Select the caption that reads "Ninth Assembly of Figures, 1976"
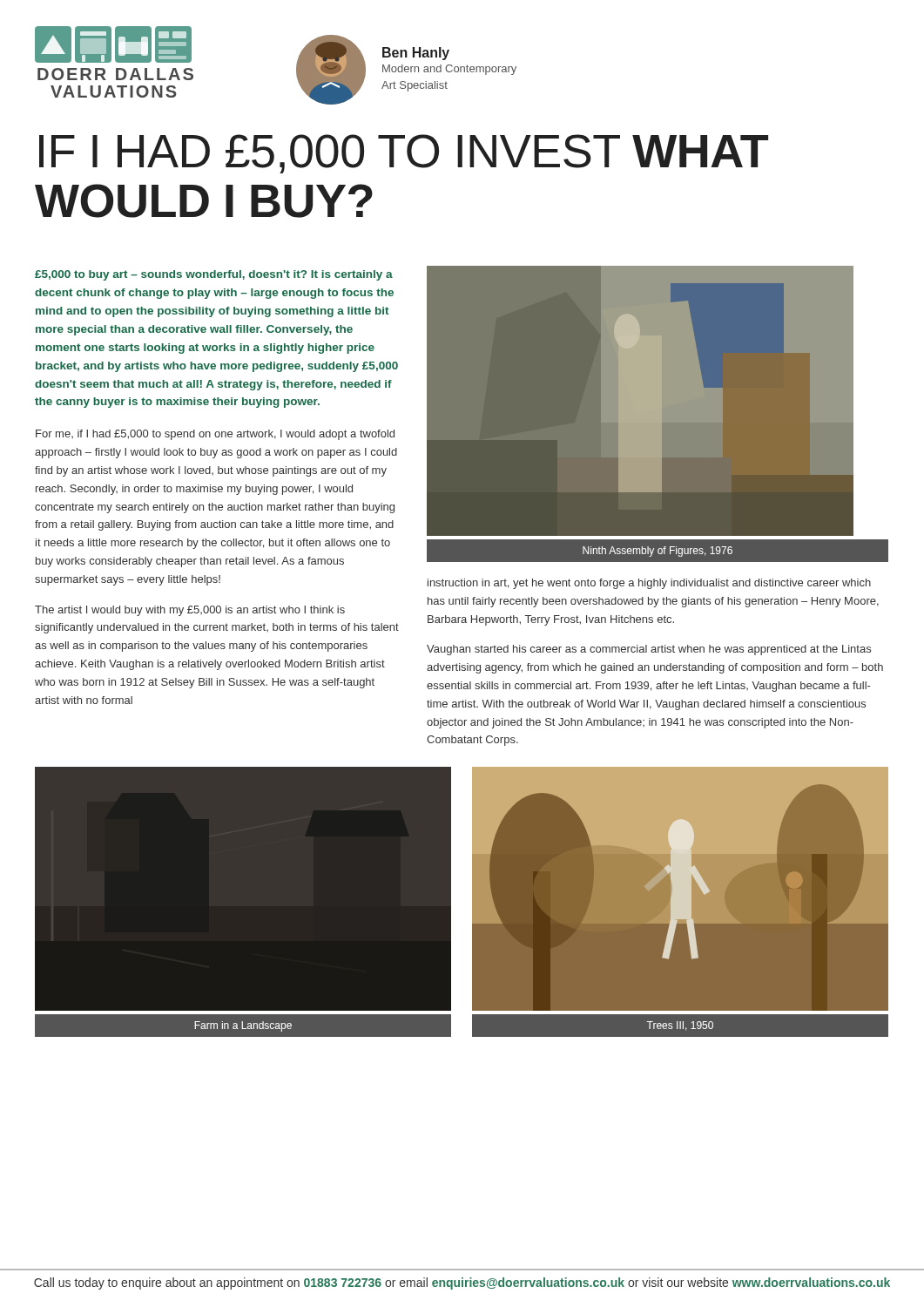924x1307 pixels. point(658,551)
